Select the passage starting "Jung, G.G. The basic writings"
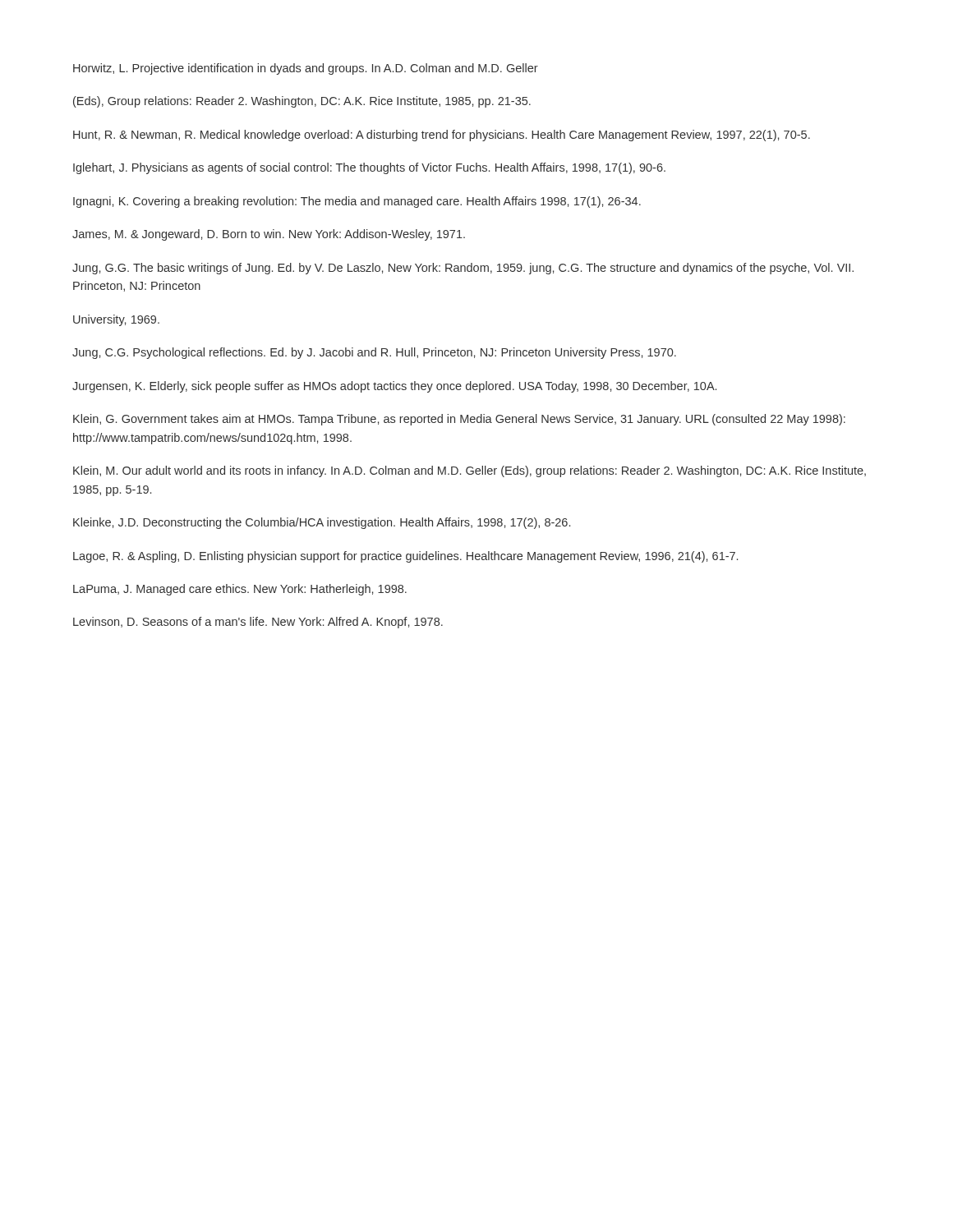The width and height of the screenshot is (953, 1232). click(464, 277)
